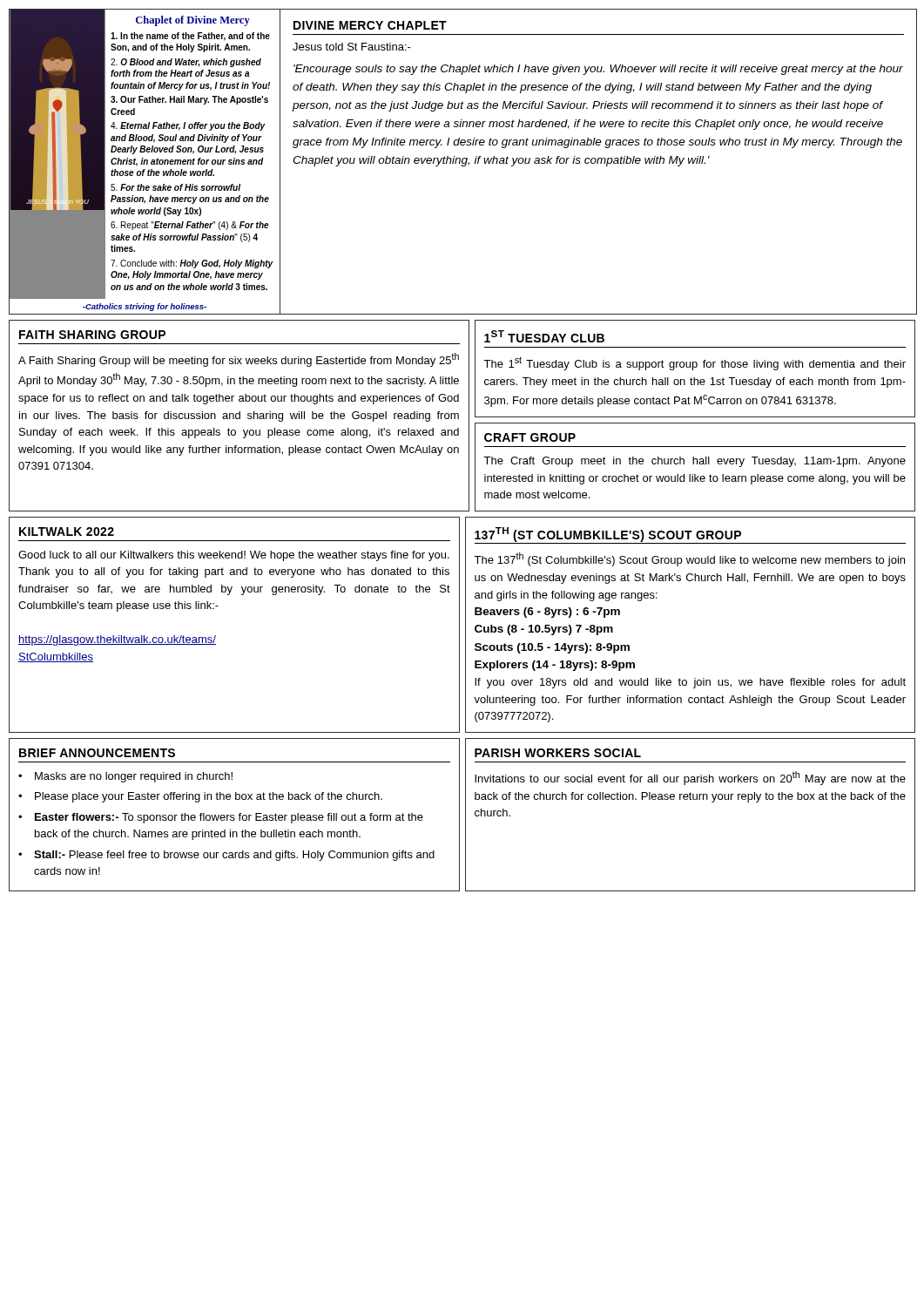Image resolution: width=924 pixels, height=1307 pixels.
Task: Point to the section header beginning "Chaplet of Divine"
Action: tap(192, 20)
